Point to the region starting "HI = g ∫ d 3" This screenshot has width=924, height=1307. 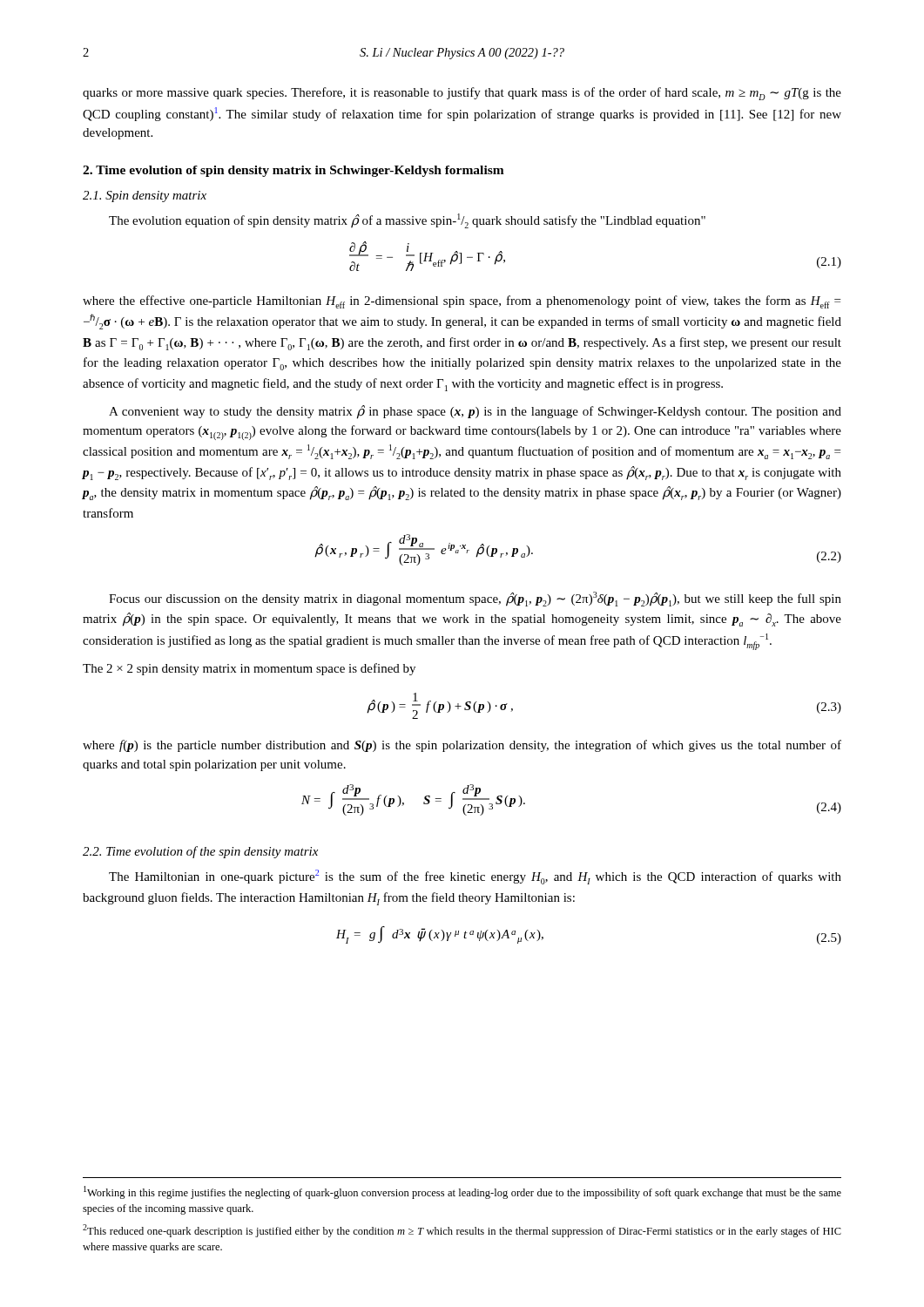[444, 935]
